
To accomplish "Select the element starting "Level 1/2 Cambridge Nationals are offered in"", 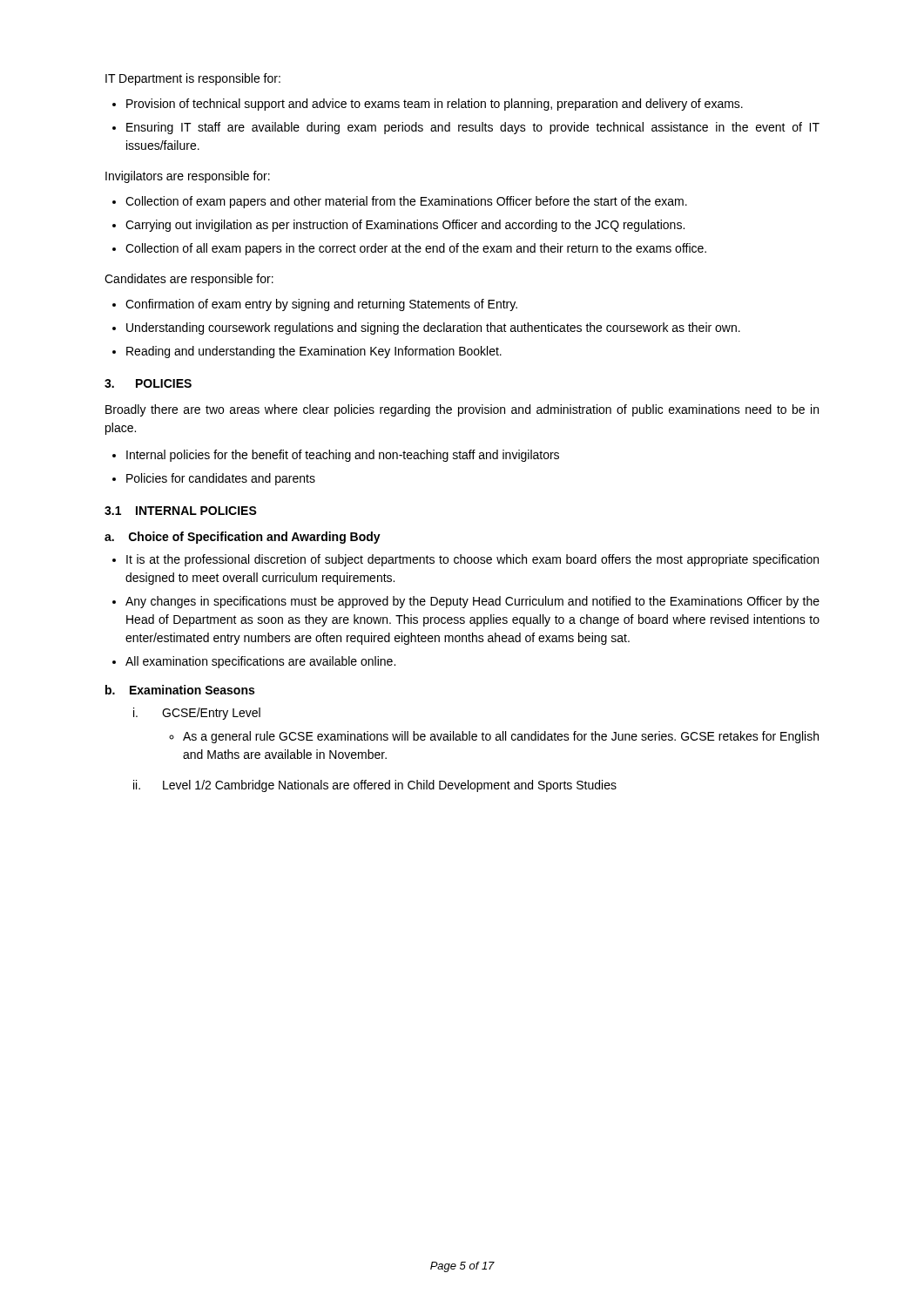I will 389,785.
